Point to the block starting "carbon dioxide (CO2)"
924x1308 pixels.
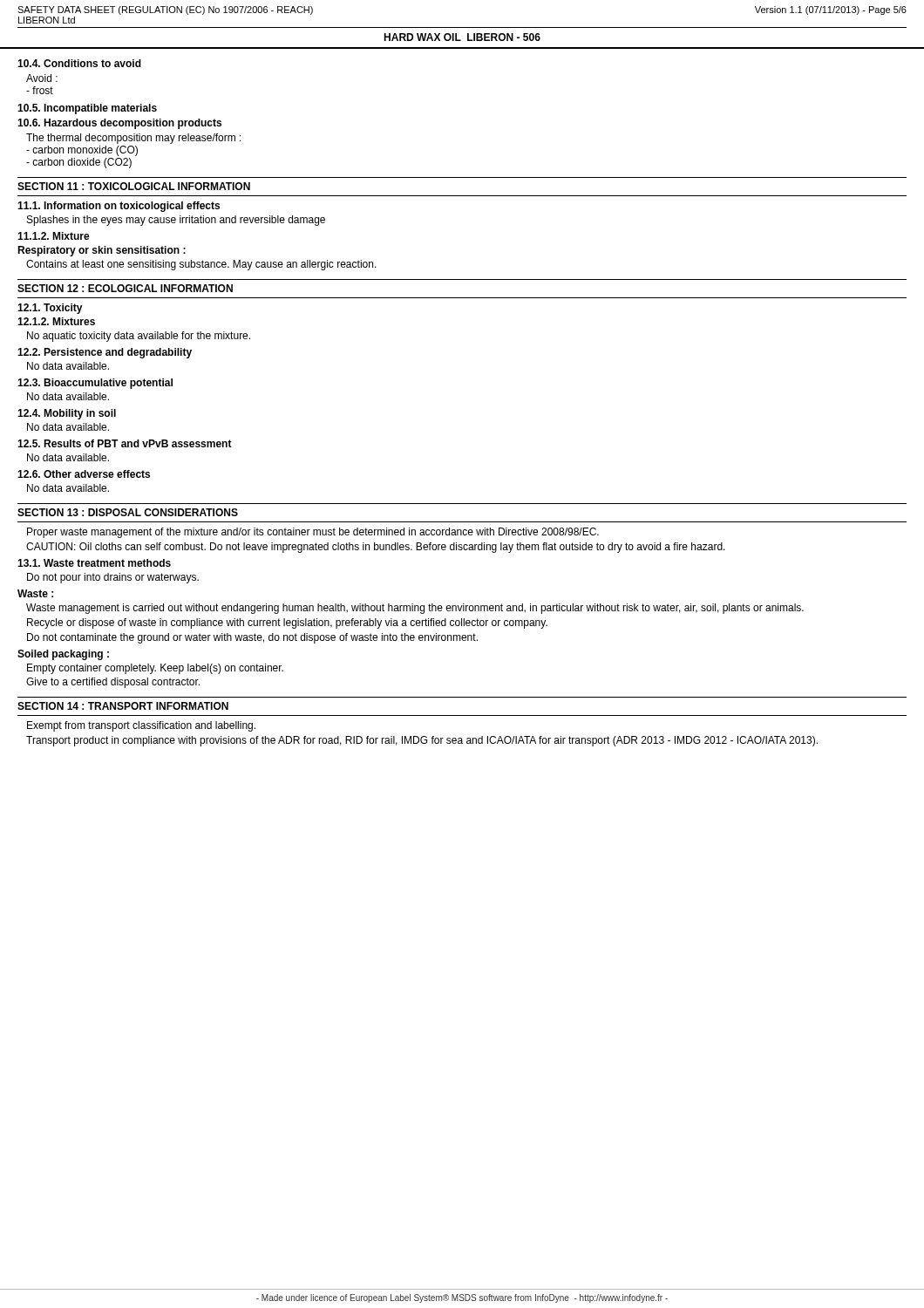pyautogui.click(x=79, y=162)
